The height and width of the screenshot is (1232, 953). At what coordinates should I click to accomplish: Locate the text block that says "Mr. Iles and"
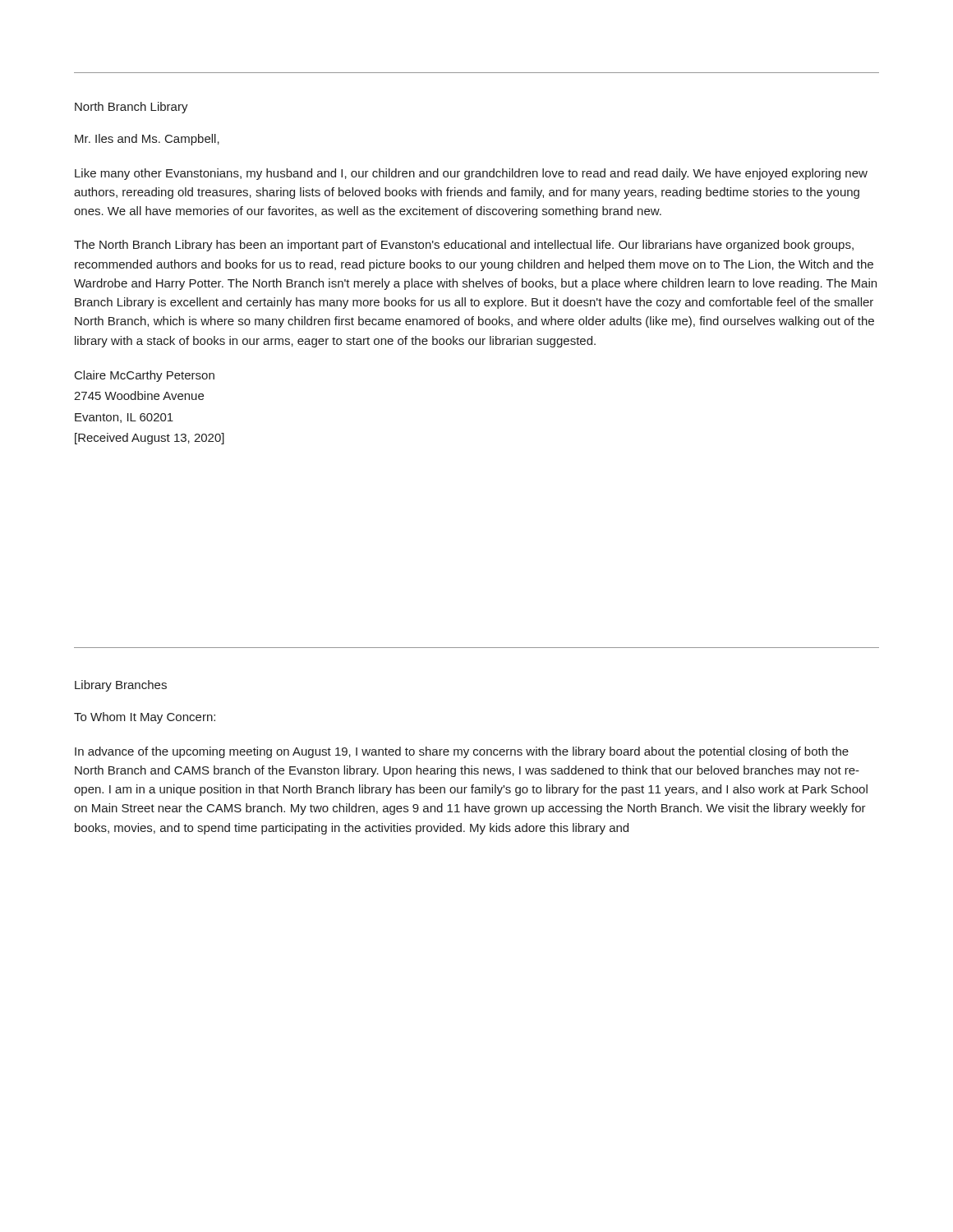(147, 139)
